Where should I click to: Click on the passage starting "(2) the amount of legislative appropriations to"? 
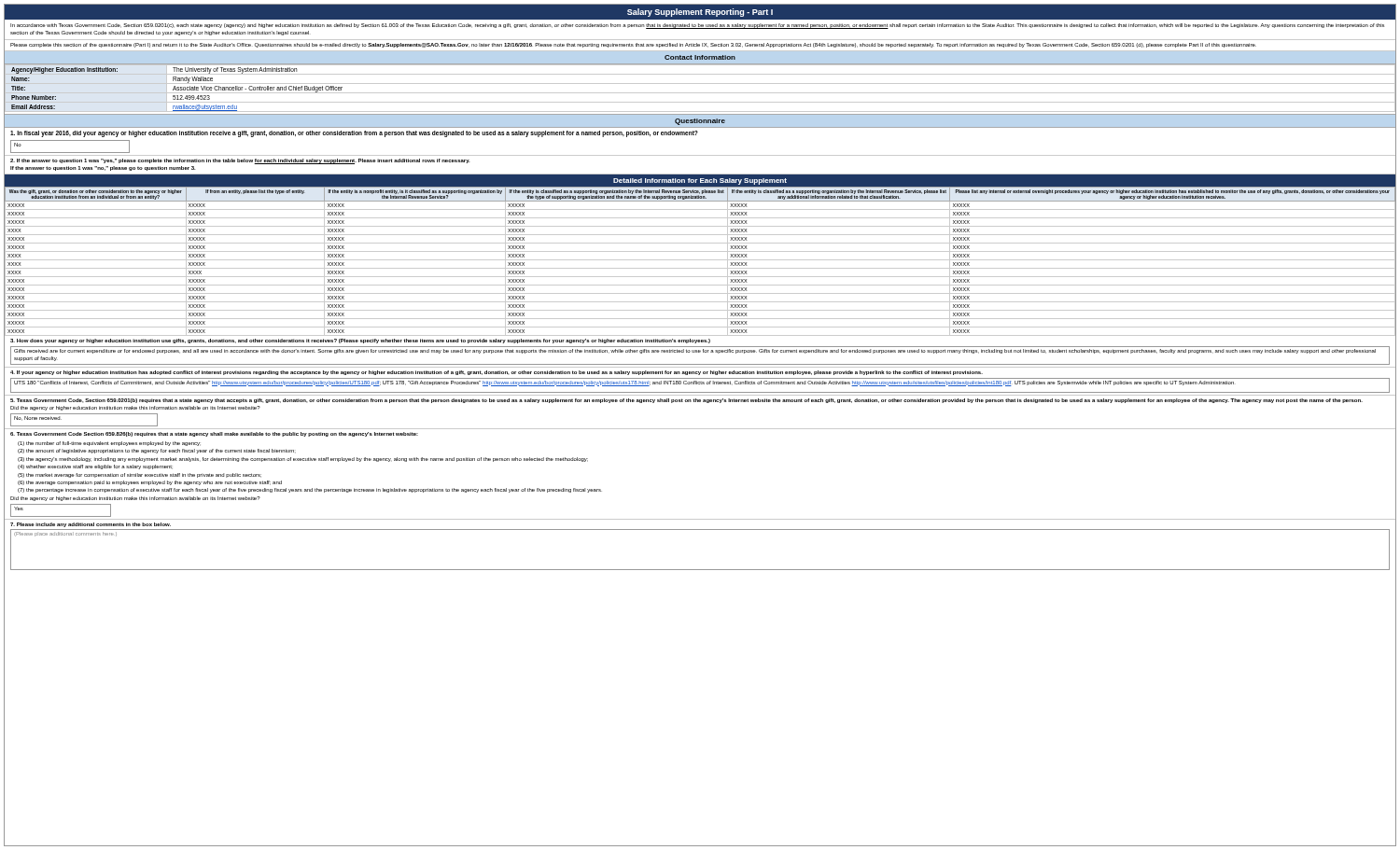tap(157, 451)
